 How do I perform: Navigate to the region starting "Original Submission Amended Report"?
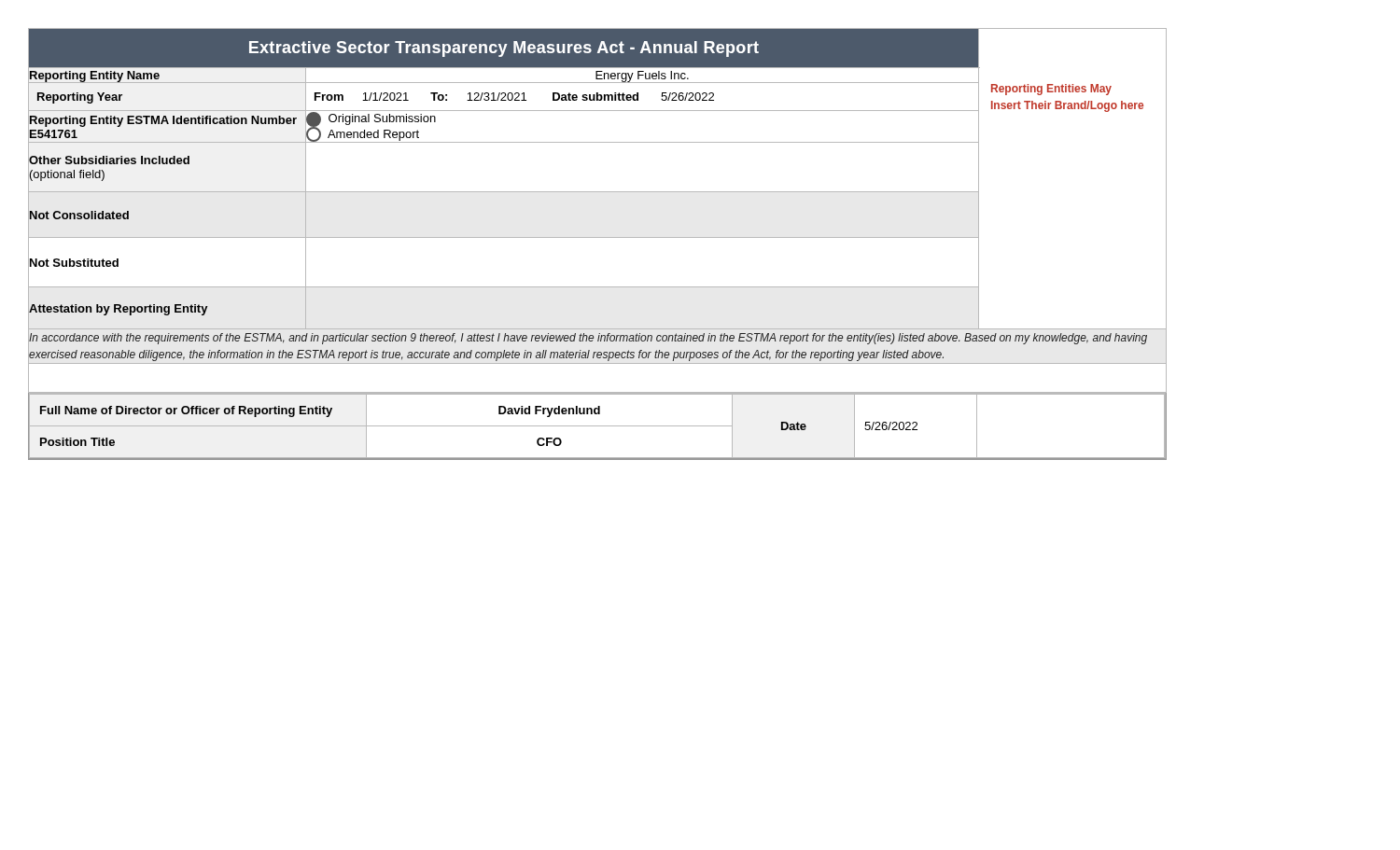[371, 126]
